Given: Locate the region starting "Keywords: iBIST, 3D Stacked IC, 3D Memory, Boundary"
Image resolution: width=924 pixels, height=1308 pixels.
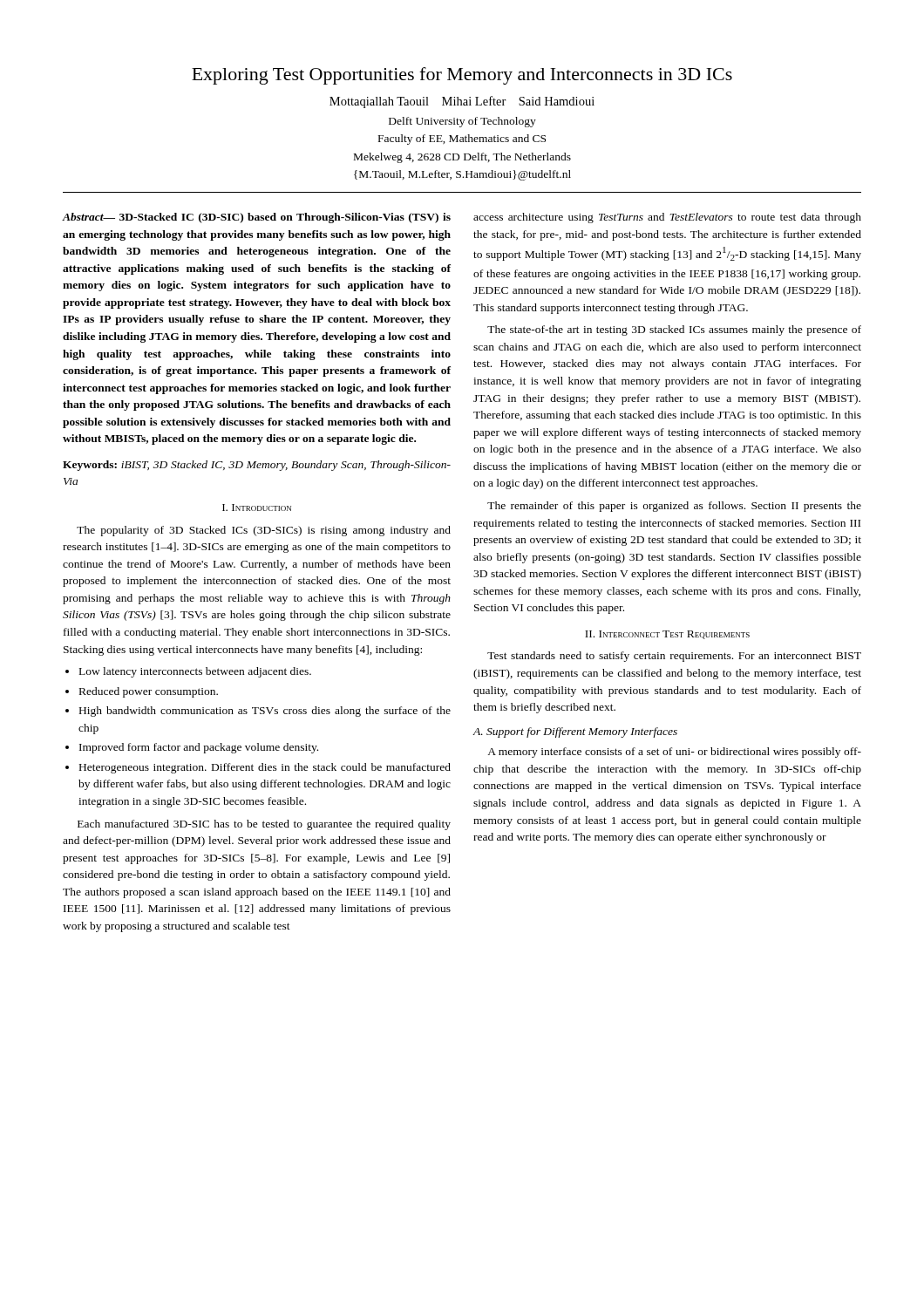Looking at the screenshot, I should click(257, 473).
